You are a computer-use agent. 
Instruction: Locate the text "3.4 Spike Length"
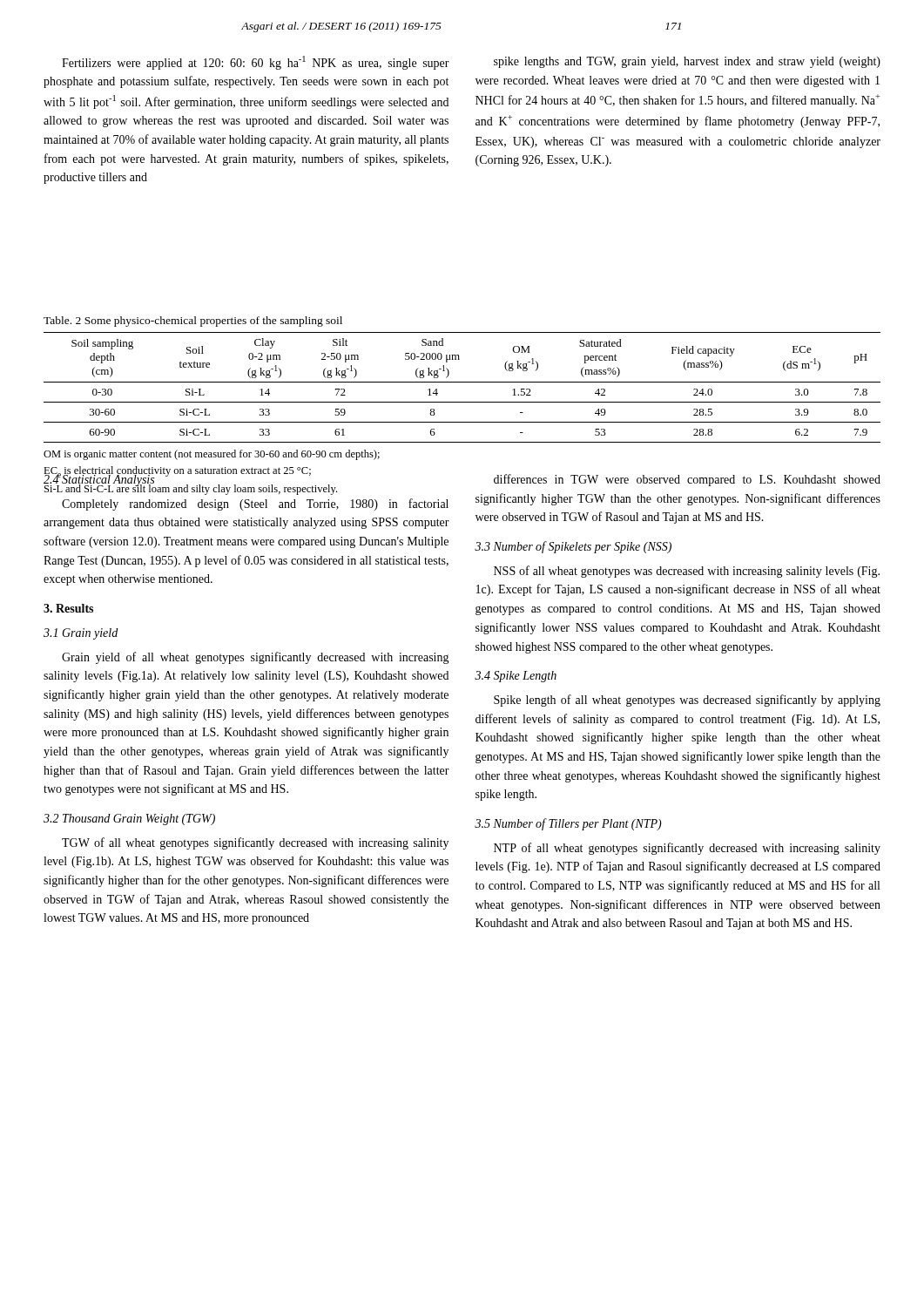[x=516, y=676]
